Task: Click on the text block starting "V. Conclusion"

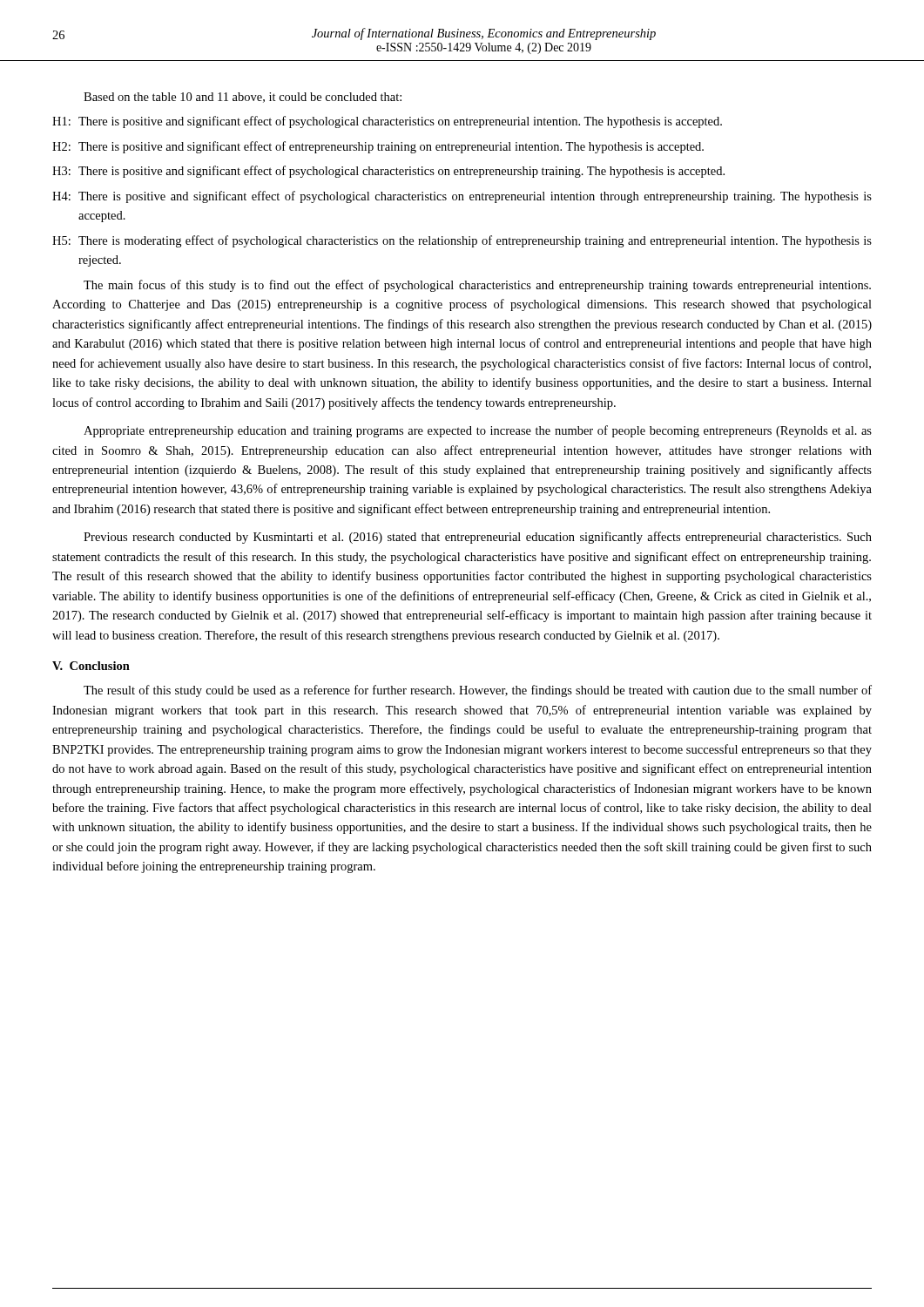Action: pyautogui.click(x=91, y=666)
